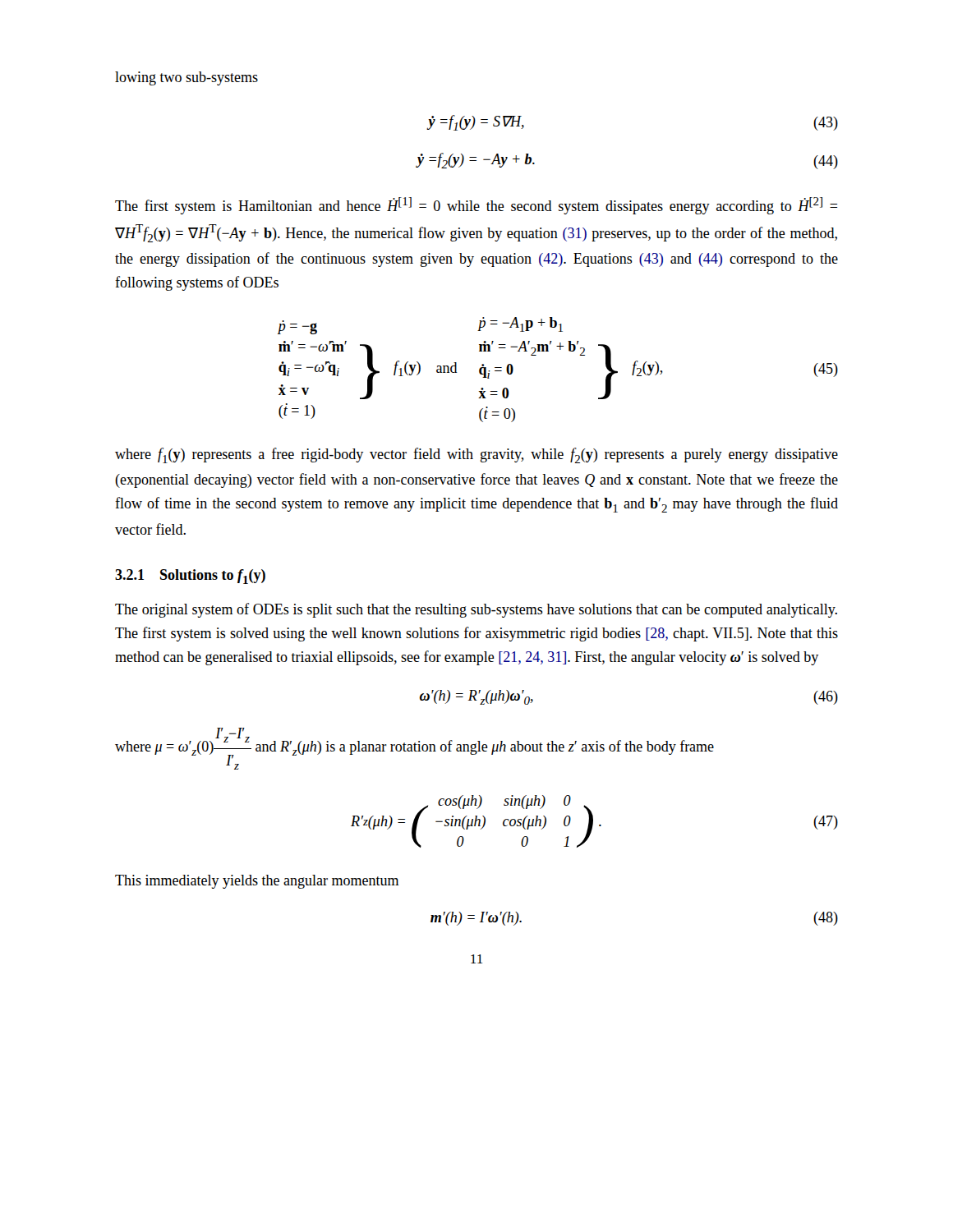Point to the text block starting "where μ = ω′z(0)I′z−I′zI′z and R′z(μh) is a"
This screenshot has width=953, height=1232.
point(415,748)
